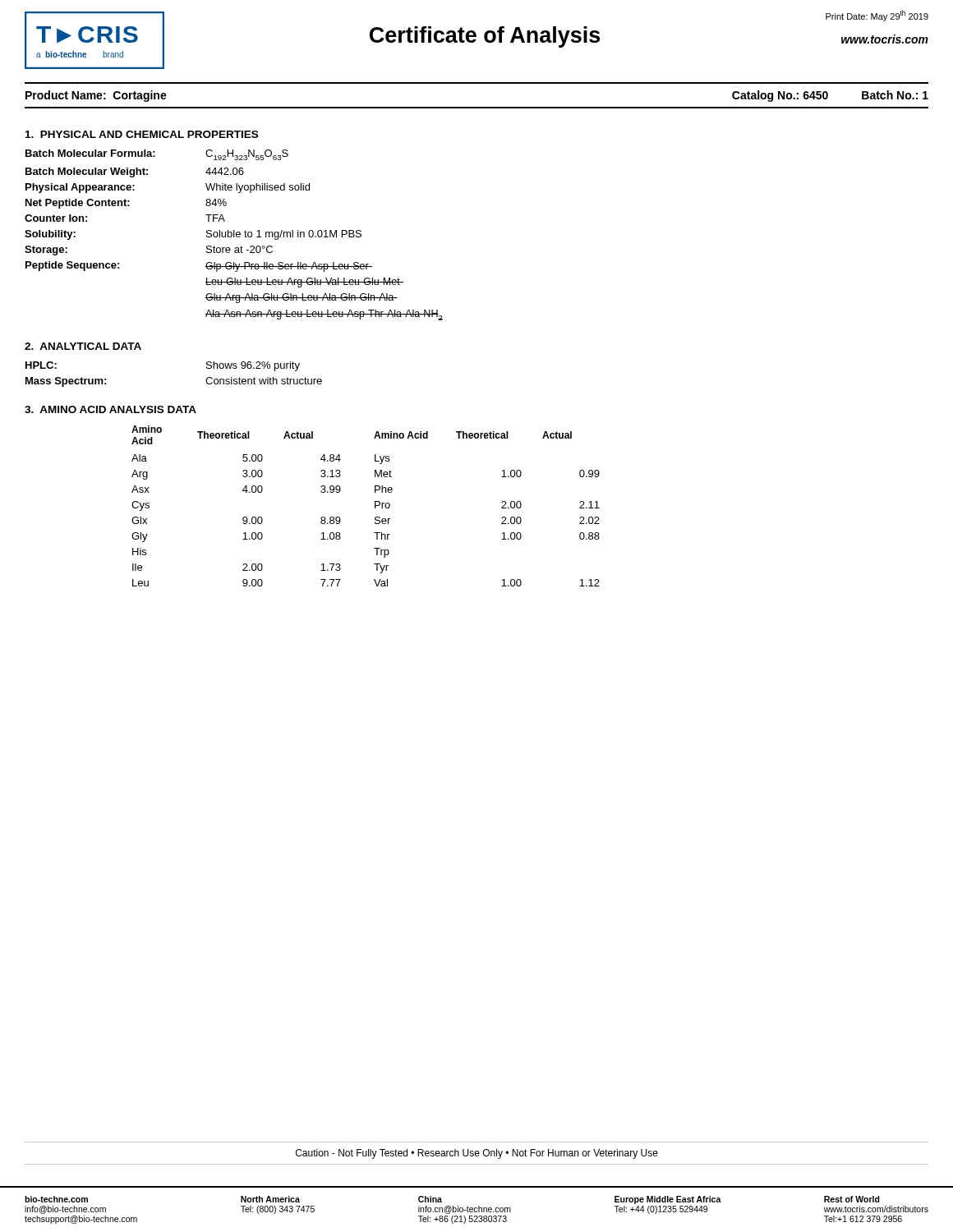Navigate to the passage starting "3. AMINO ACID ANALYSIS DATA"
953x1232 pixels.
click(x=111, y=409)
